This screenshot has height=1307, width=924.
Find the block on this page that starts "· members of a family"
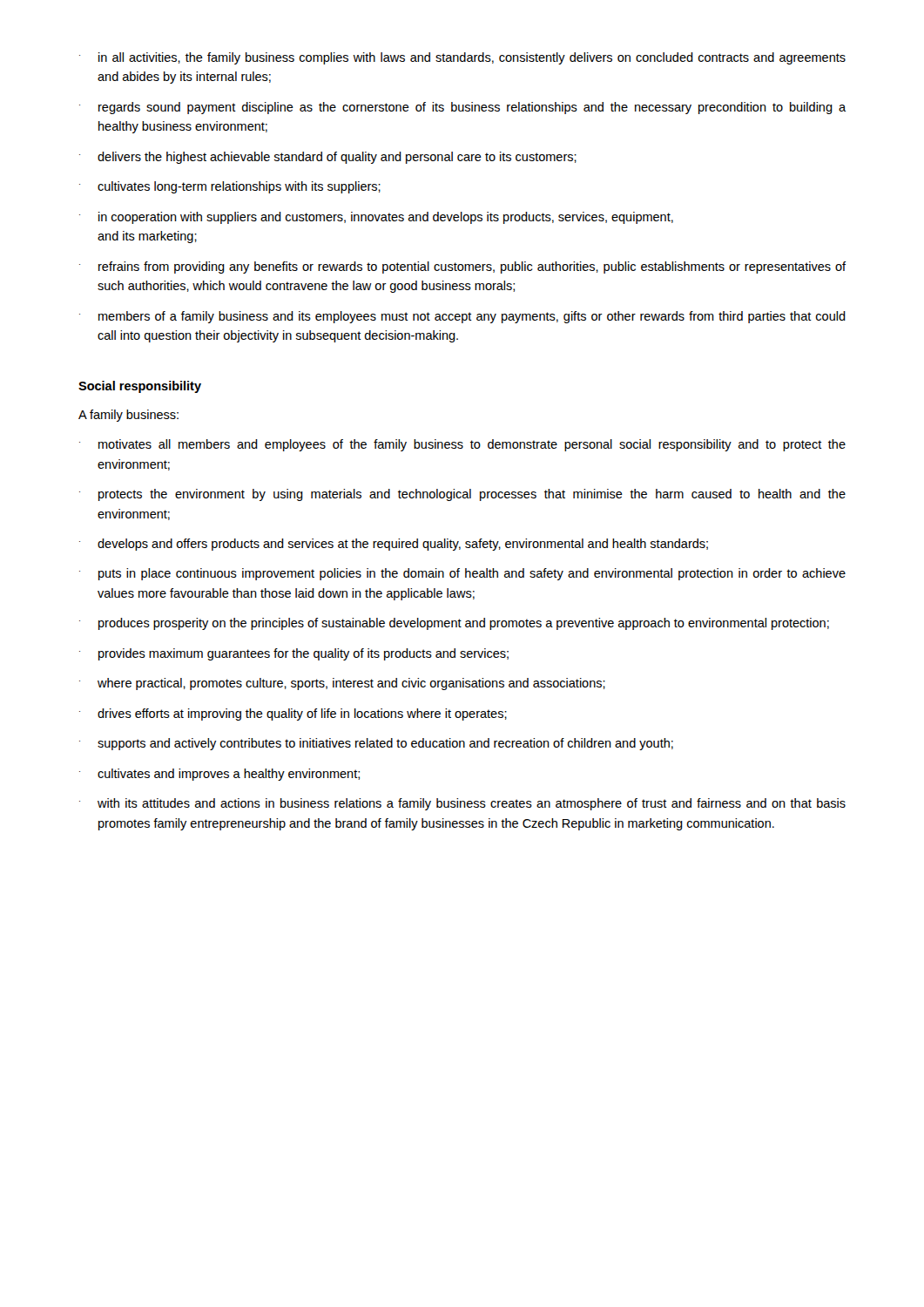click(462, 326)
